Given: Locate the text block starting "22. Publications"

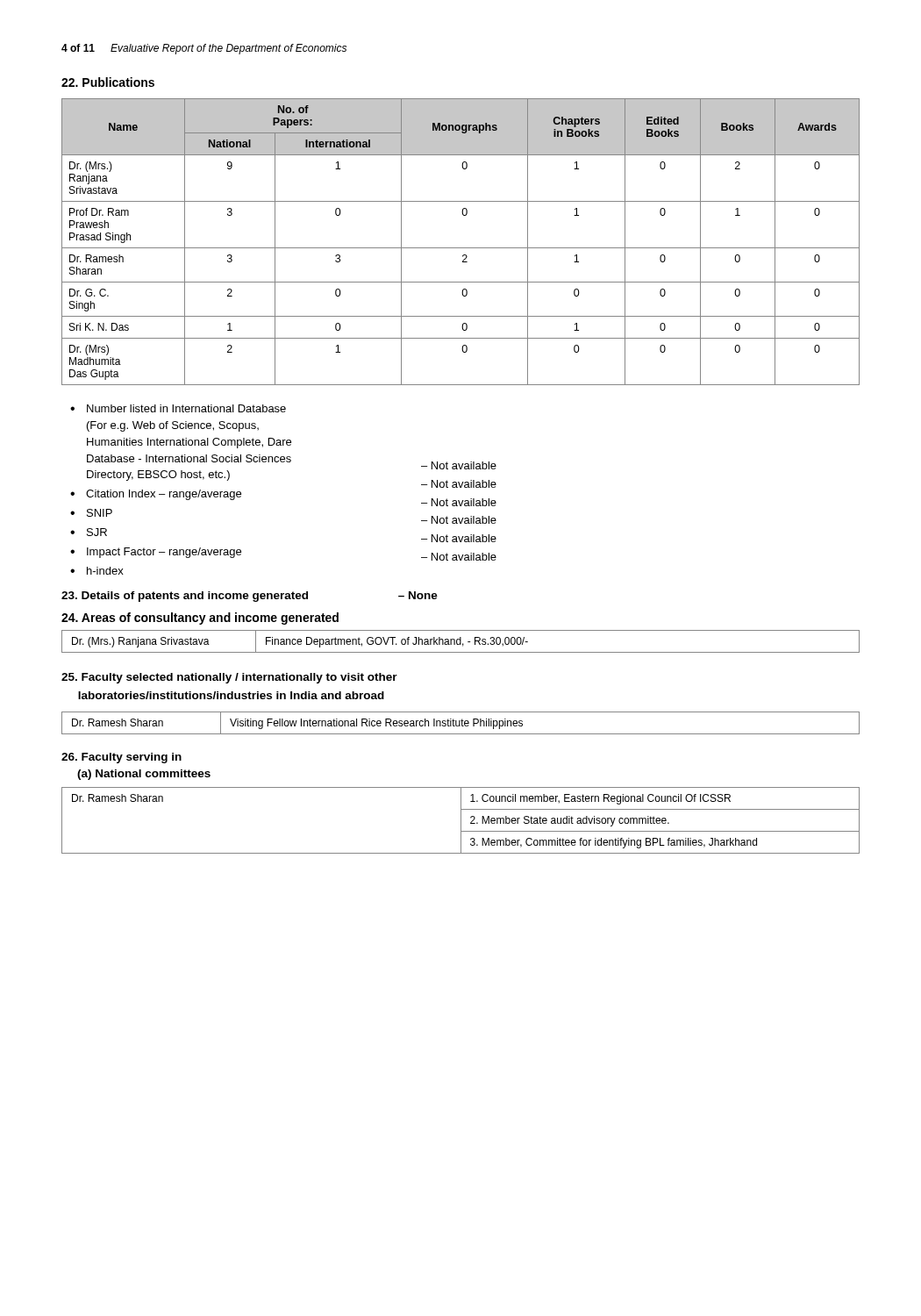Looking at the screenshot, I should coord(108,82).
